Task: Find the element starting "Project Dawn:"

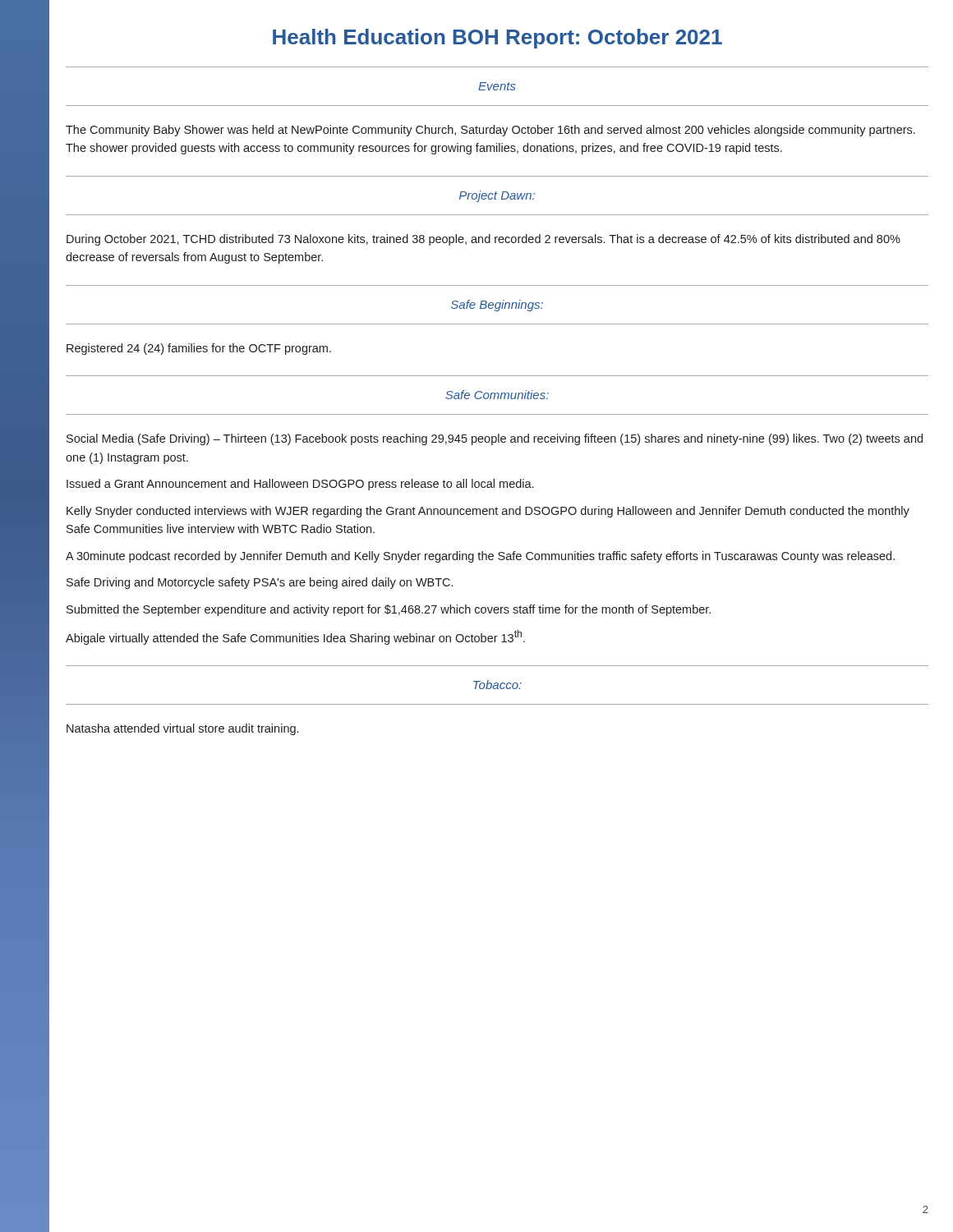Action: click(497, 195)
